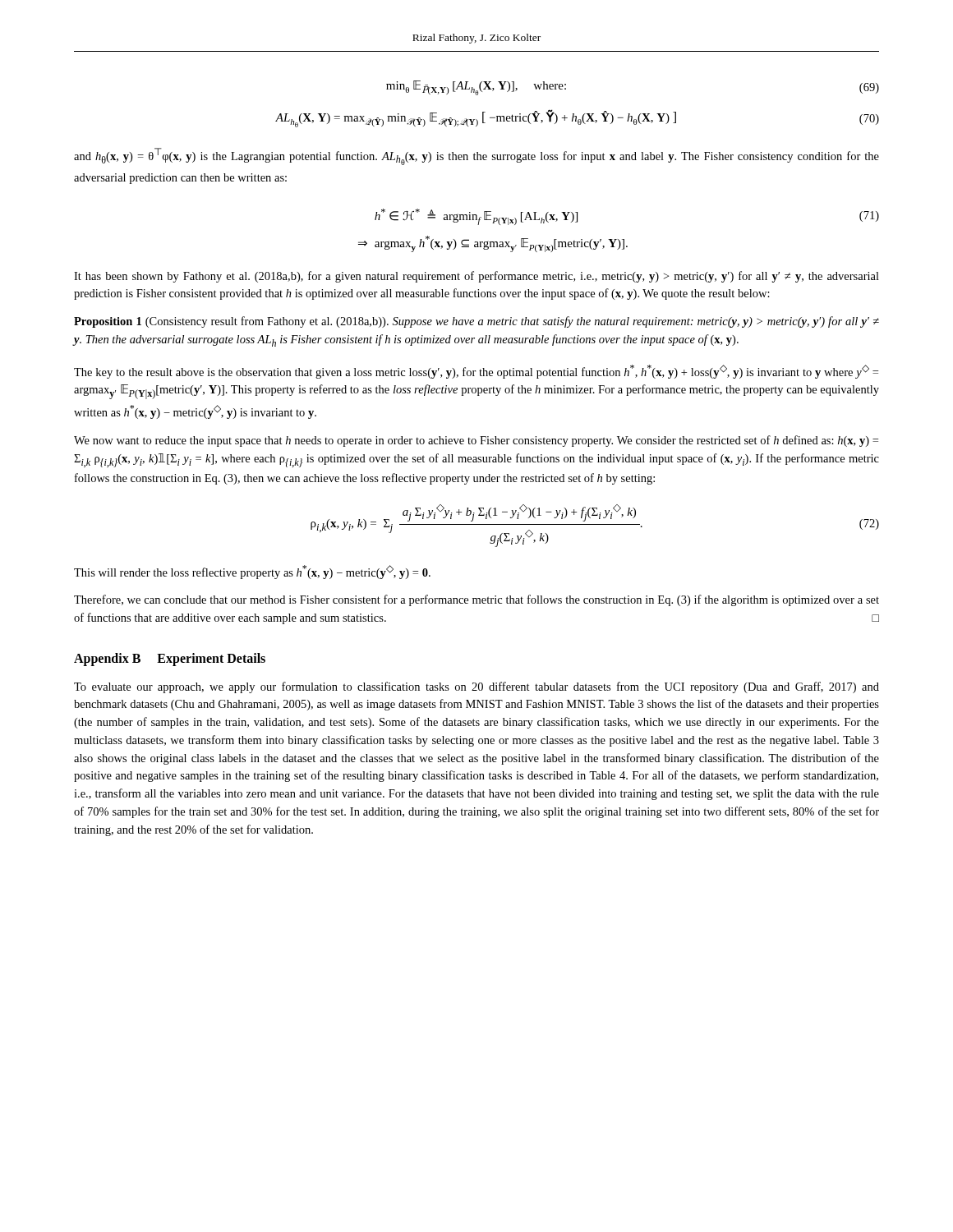Click the passage that begins "It has been shown by Fathony"

point(476,285)
